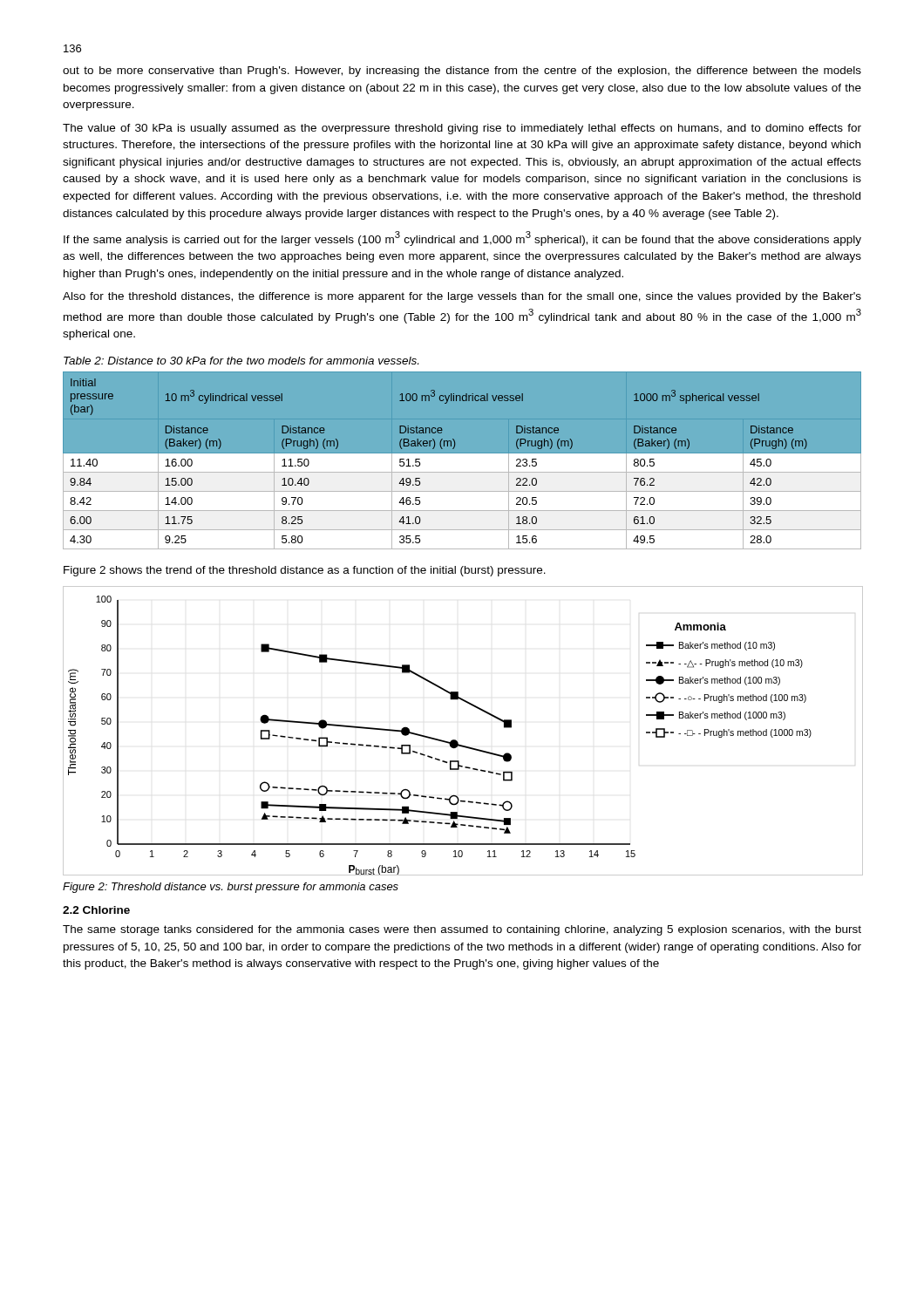Navigate to the passage starting "If the same analysis is carried out"
Viewport: 924px width, 1308px height.
pos(462,255)
